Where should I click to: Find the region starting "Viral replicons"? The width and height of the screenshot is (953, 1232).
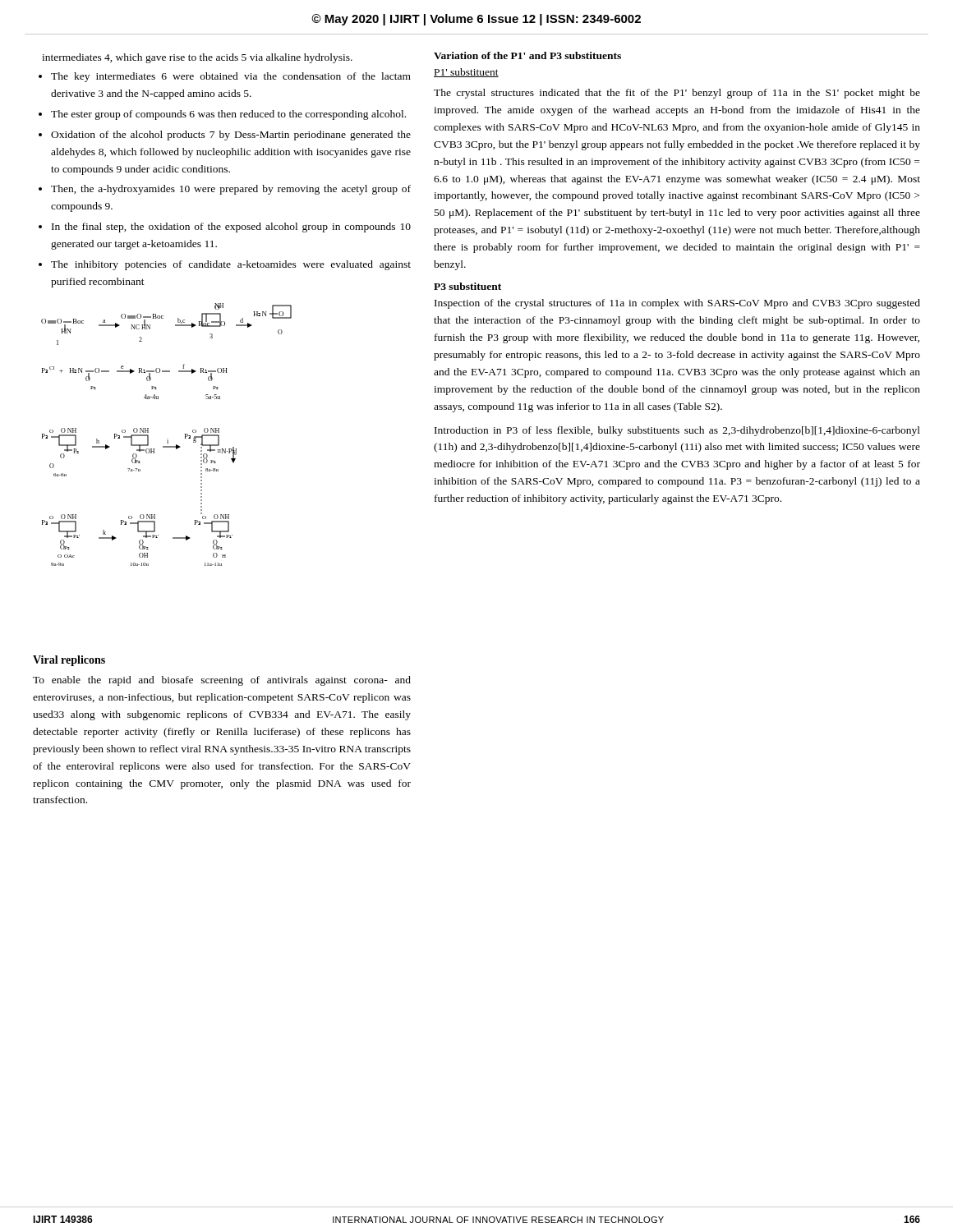click(x=69, y=660)
